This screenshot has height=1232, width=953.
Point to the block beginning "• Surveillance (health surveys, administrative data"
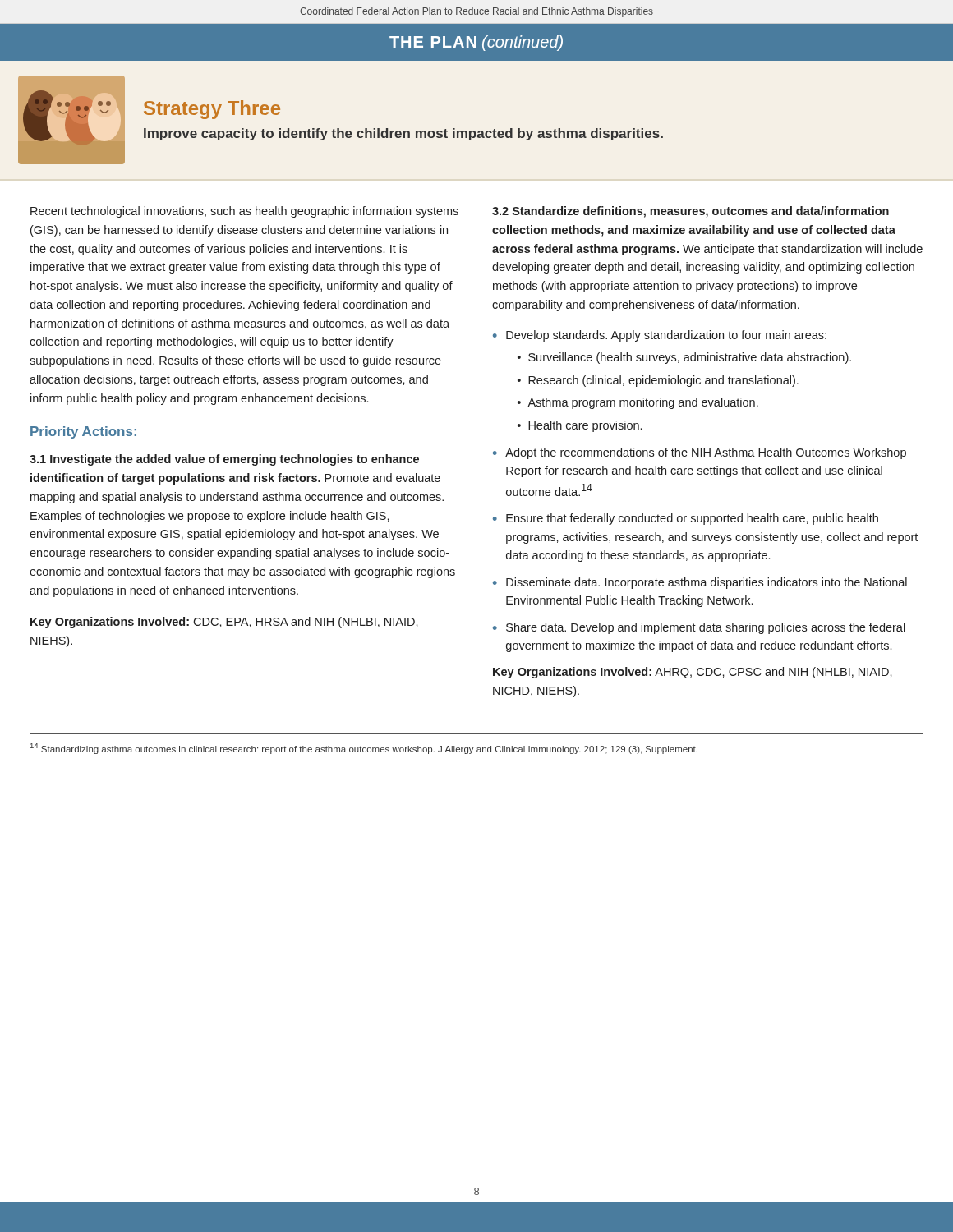pyautogui.click(x=685, y=358)
